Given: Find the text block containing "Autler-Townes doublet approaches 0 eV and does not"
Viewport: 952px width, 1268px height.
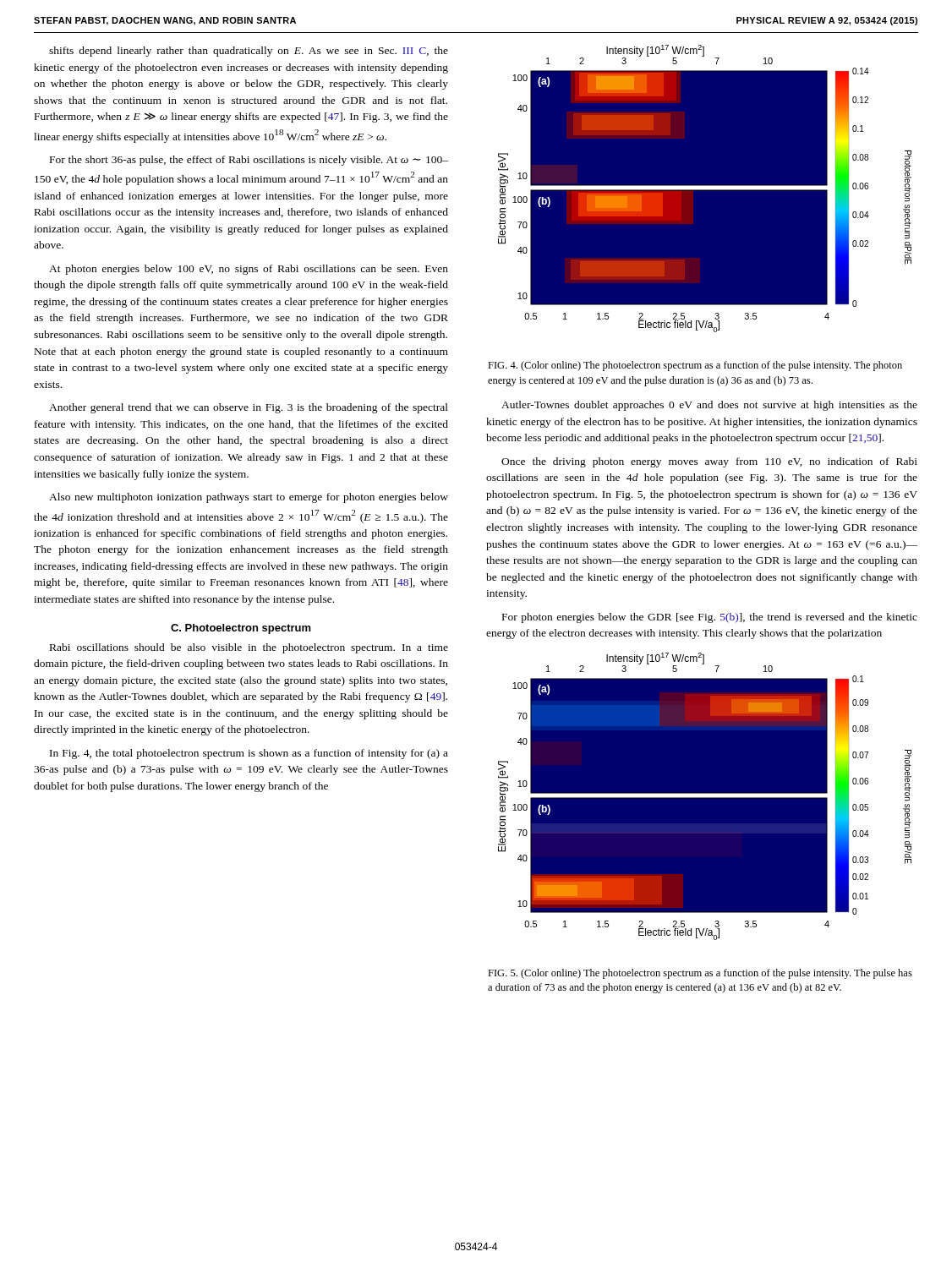Looking at the screenshot, I should pyautogui.click(x=702, y=421).
